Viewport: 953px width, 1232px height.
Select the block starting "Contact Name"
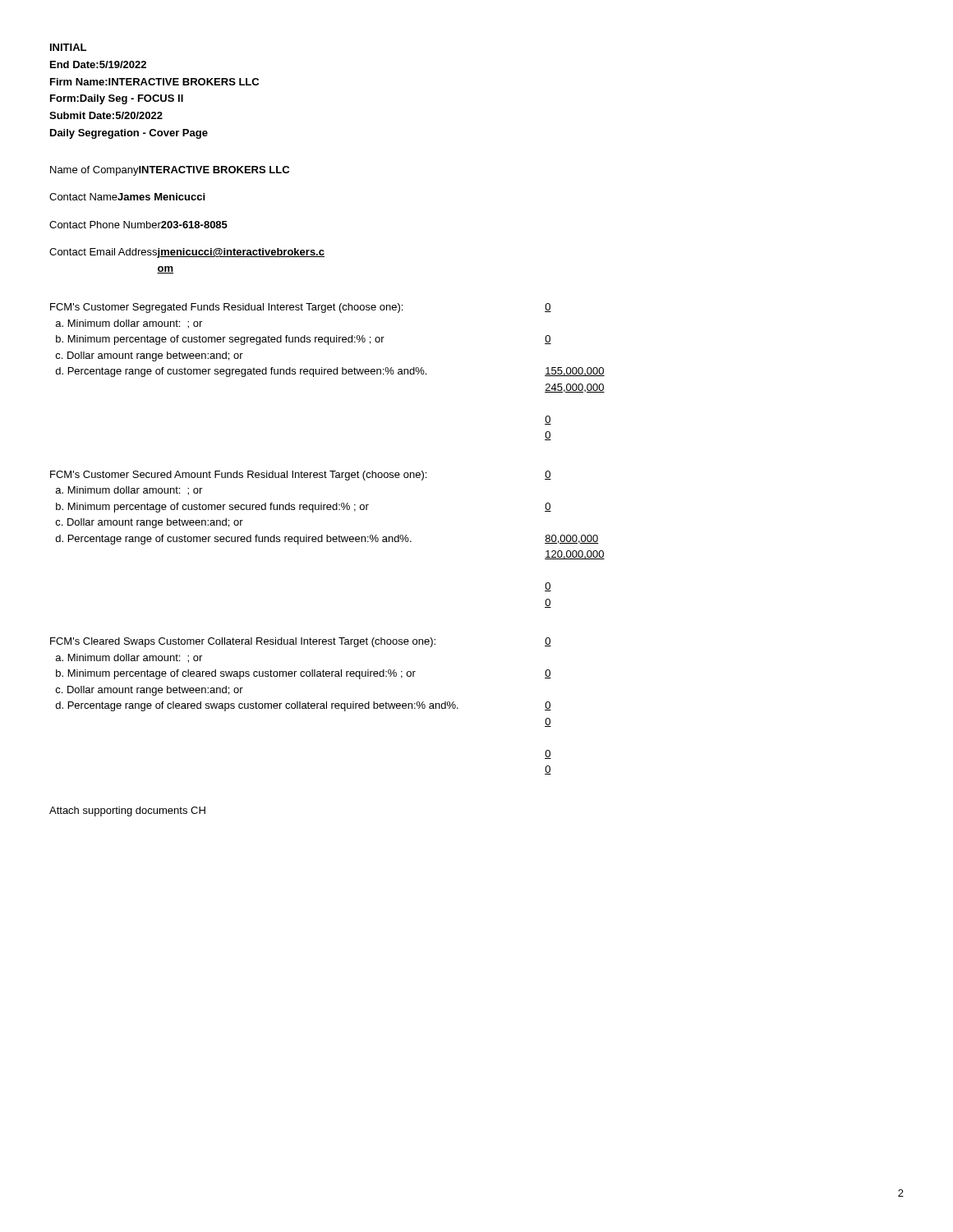pyautogui.click(x=83, y=197)
